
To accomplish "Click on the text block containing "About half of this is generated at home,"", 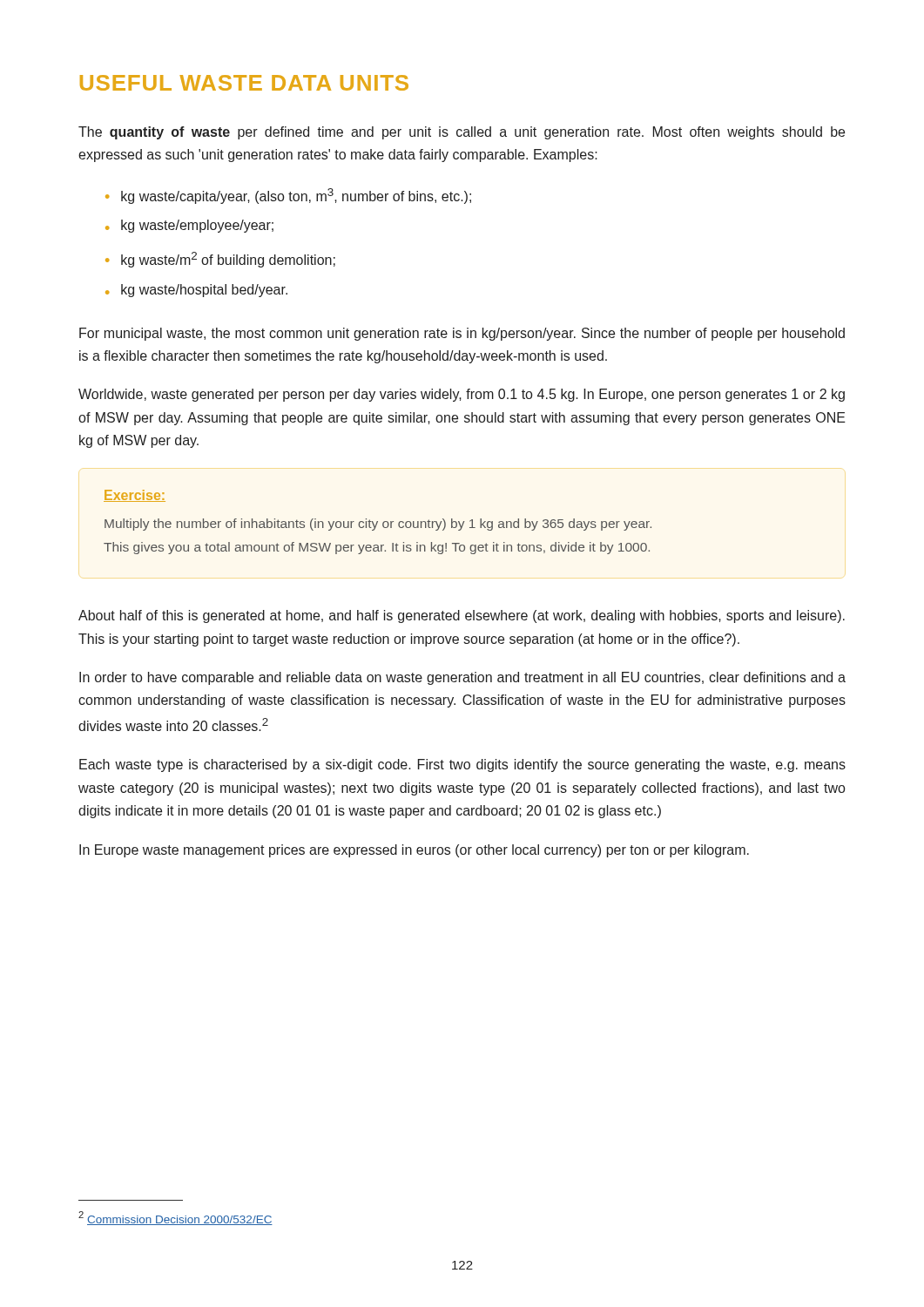I will pos(462,627).
